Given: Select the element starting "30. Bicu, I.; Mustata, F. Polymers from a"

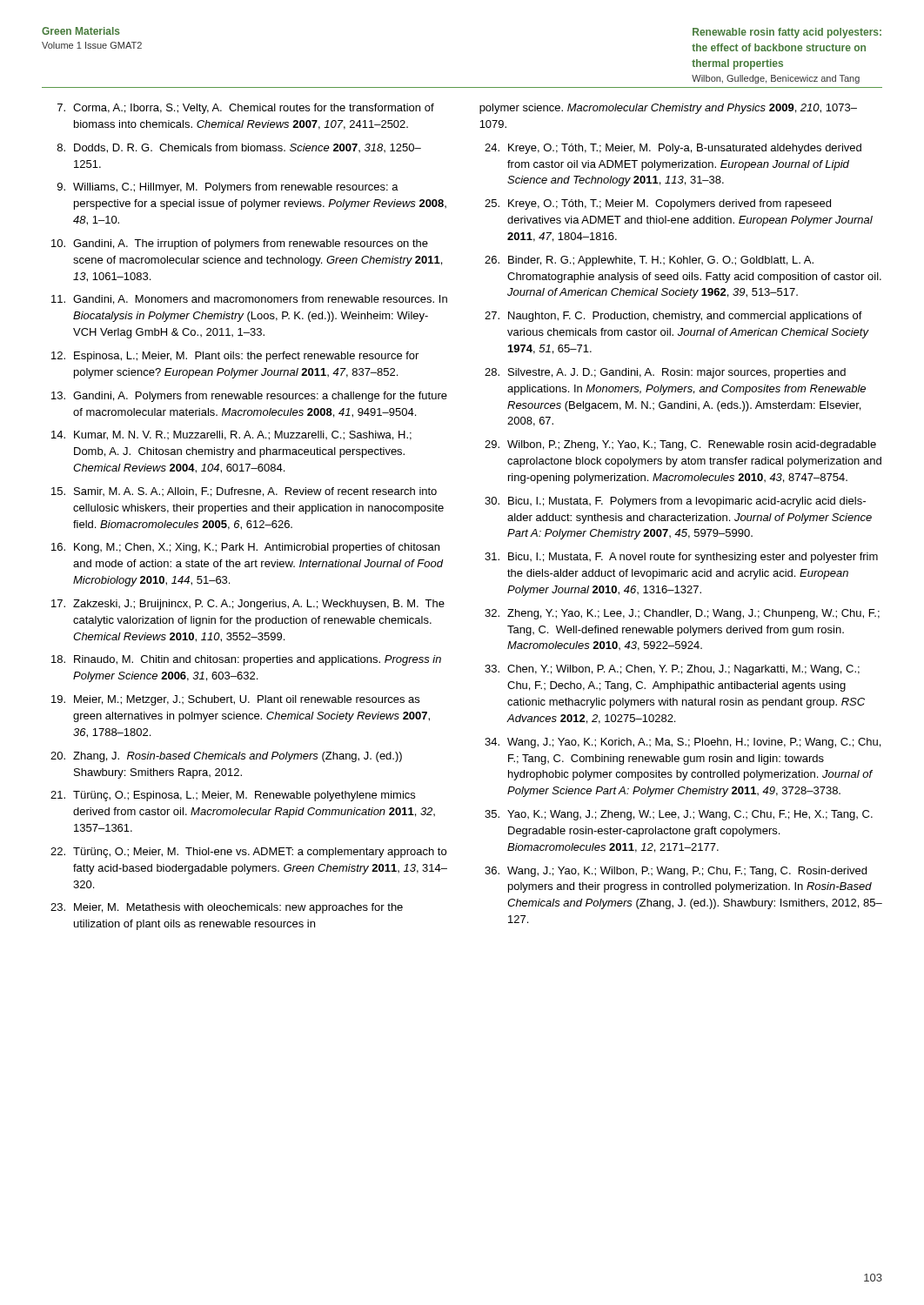Looking at the screenshot, I should 679,518.
